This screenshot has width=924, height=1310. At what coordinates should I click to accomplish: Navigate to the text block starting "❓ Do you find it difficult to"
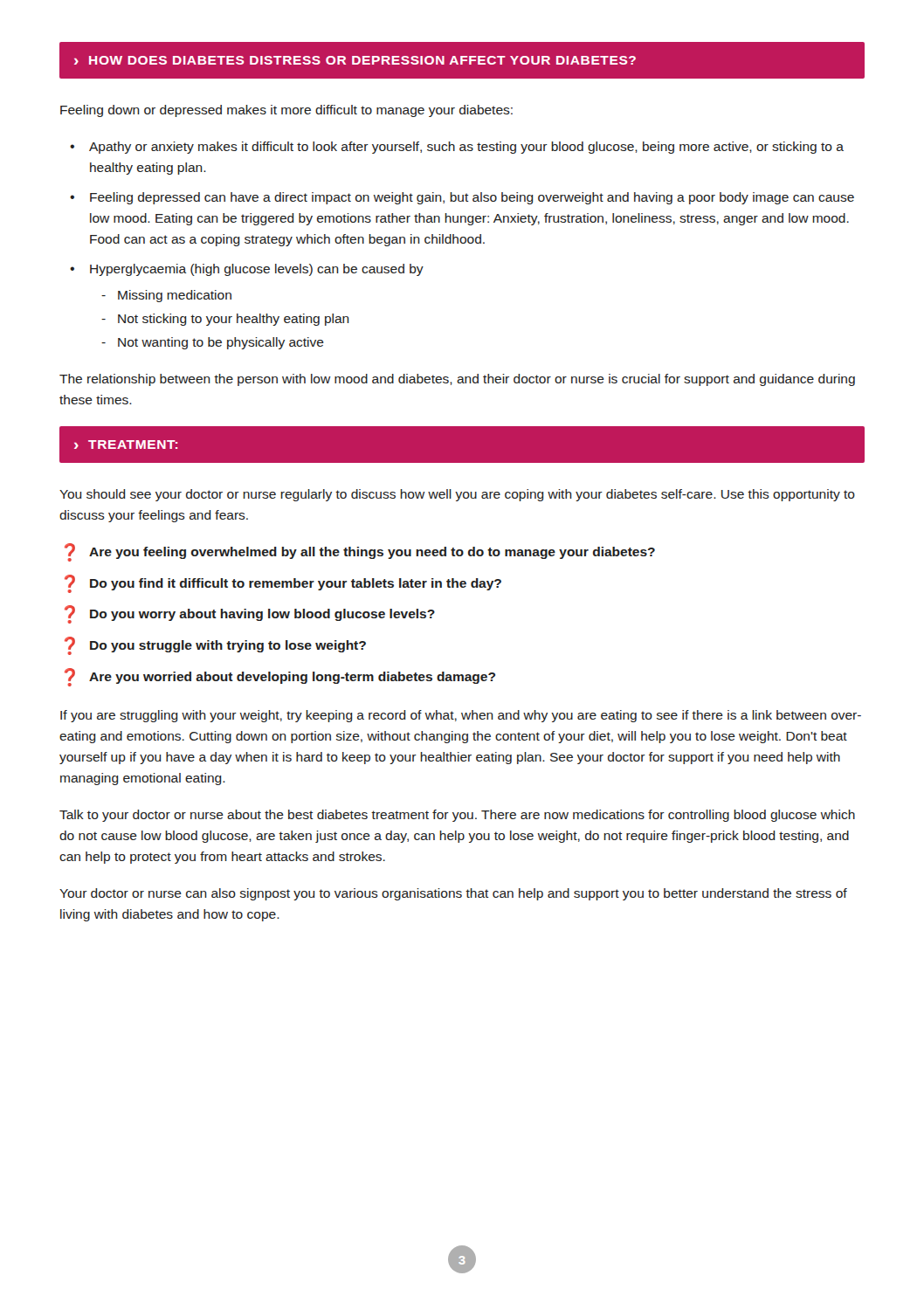coord(281,584)
